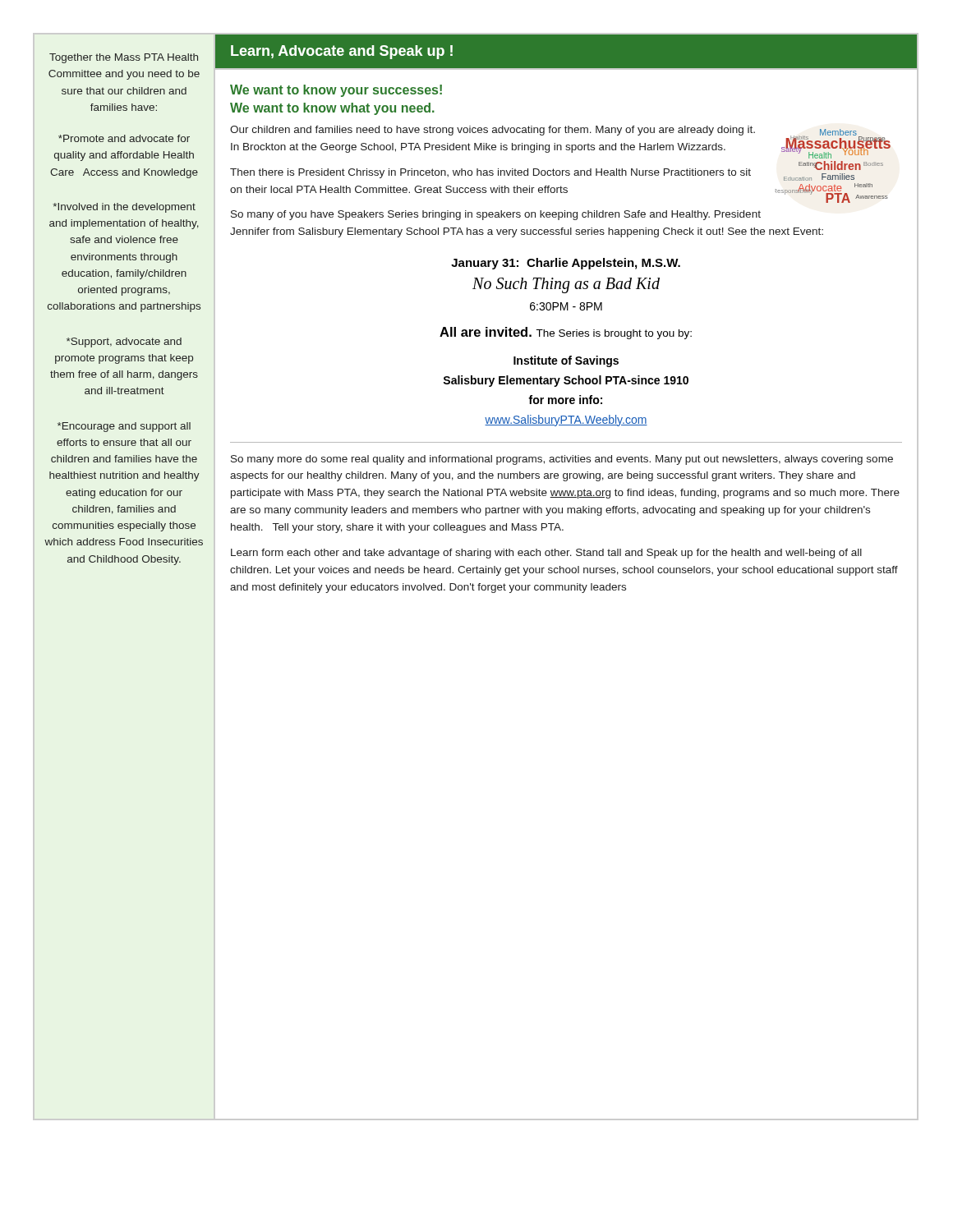Locate the text block that says "So many more do some real"
Image resolution: width=953 pixels, height=1232 pixels.
565,493
